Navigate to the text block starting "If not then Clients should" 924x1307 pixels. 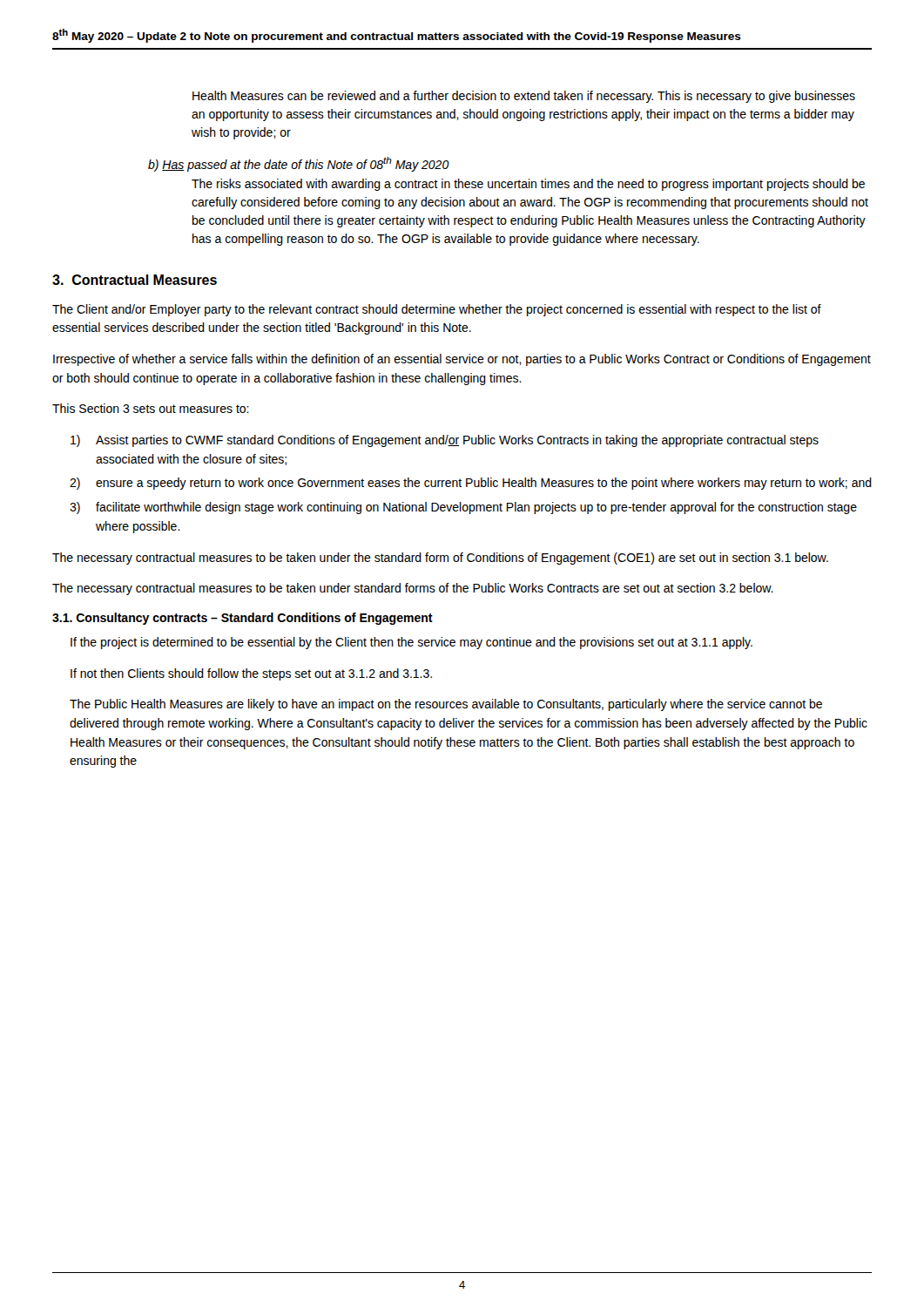251,673
